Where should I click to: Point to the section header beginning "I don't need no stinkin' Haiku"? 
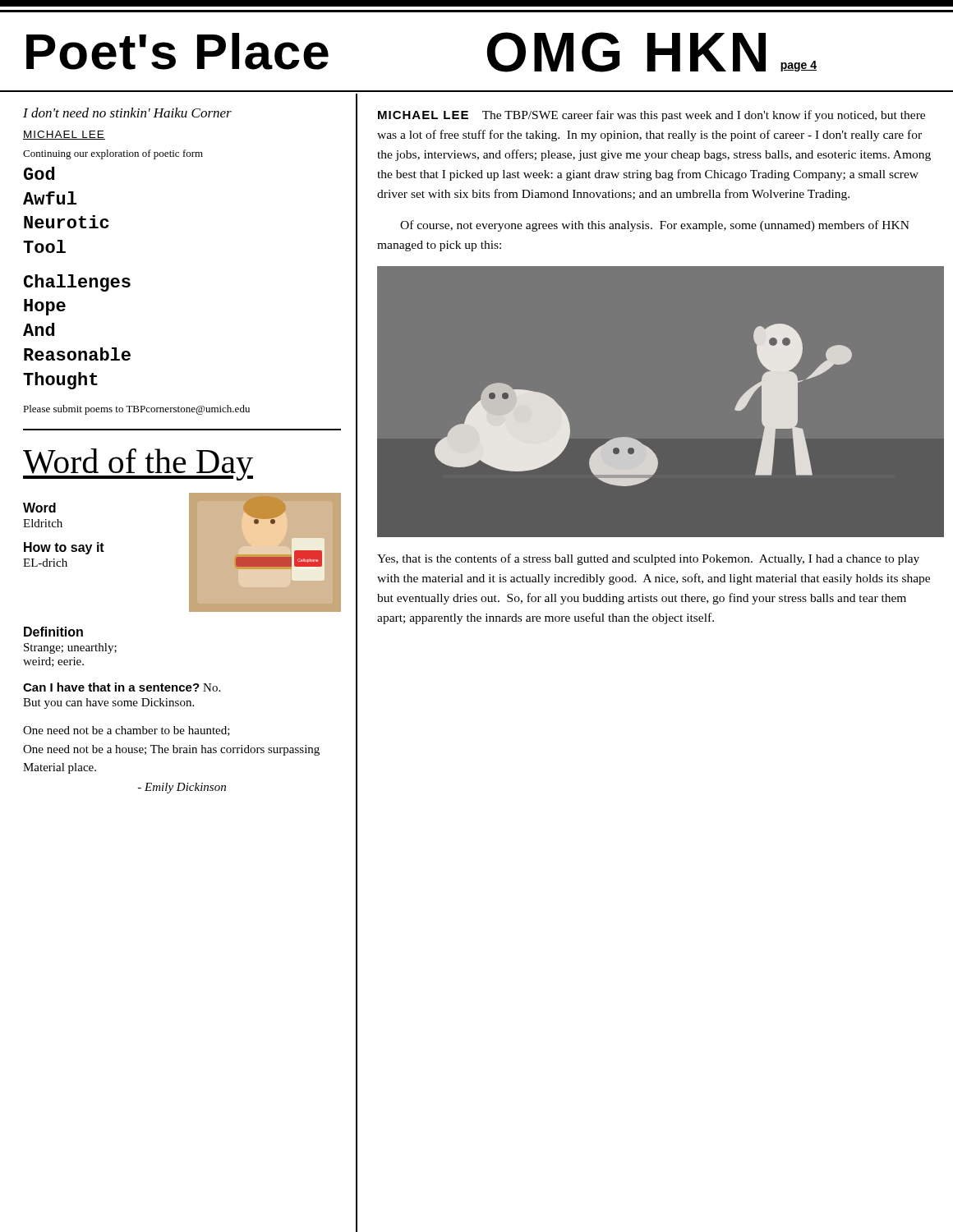coord(127,113)
